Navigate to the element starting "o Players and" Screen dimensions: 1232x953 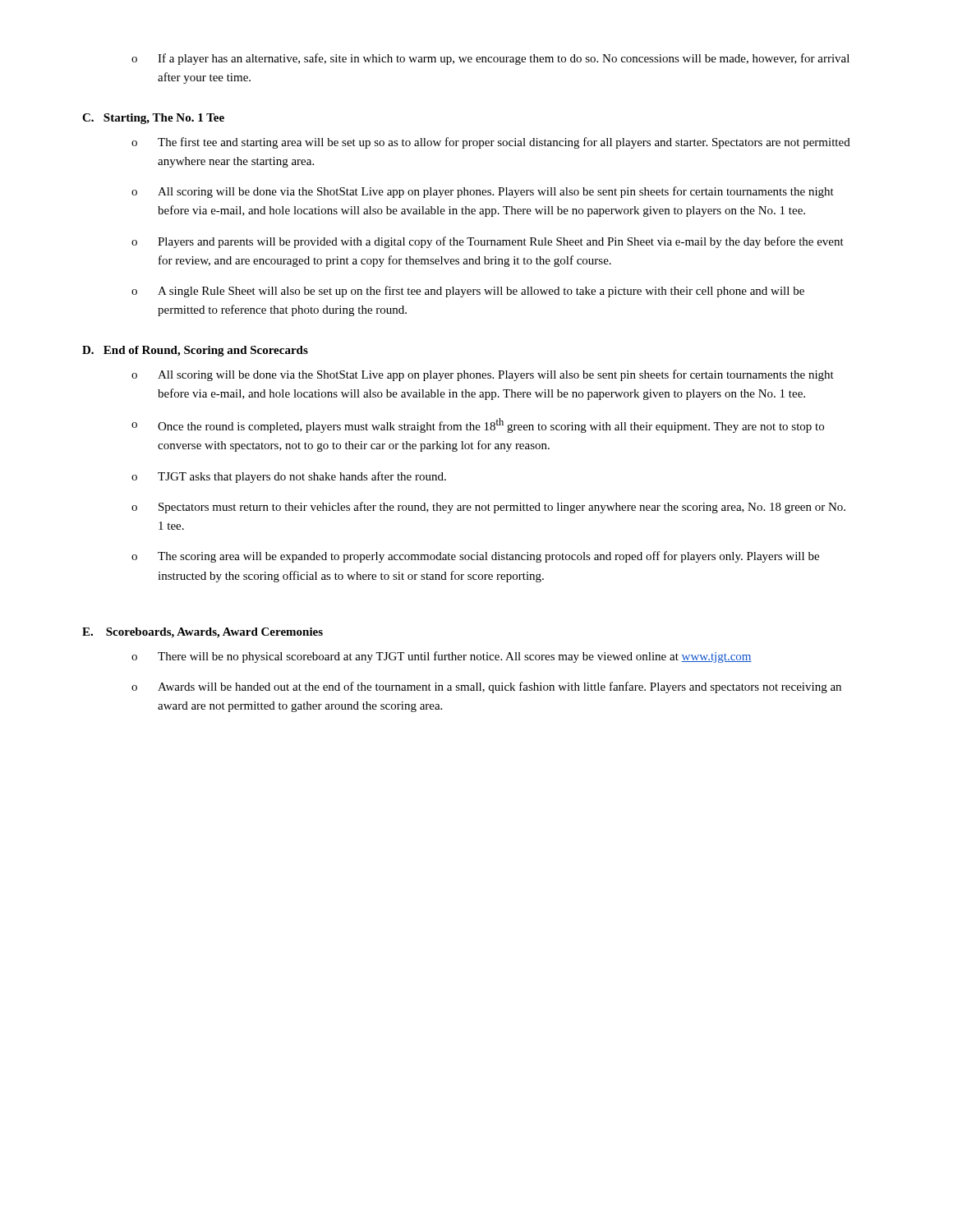click(493, 251)
